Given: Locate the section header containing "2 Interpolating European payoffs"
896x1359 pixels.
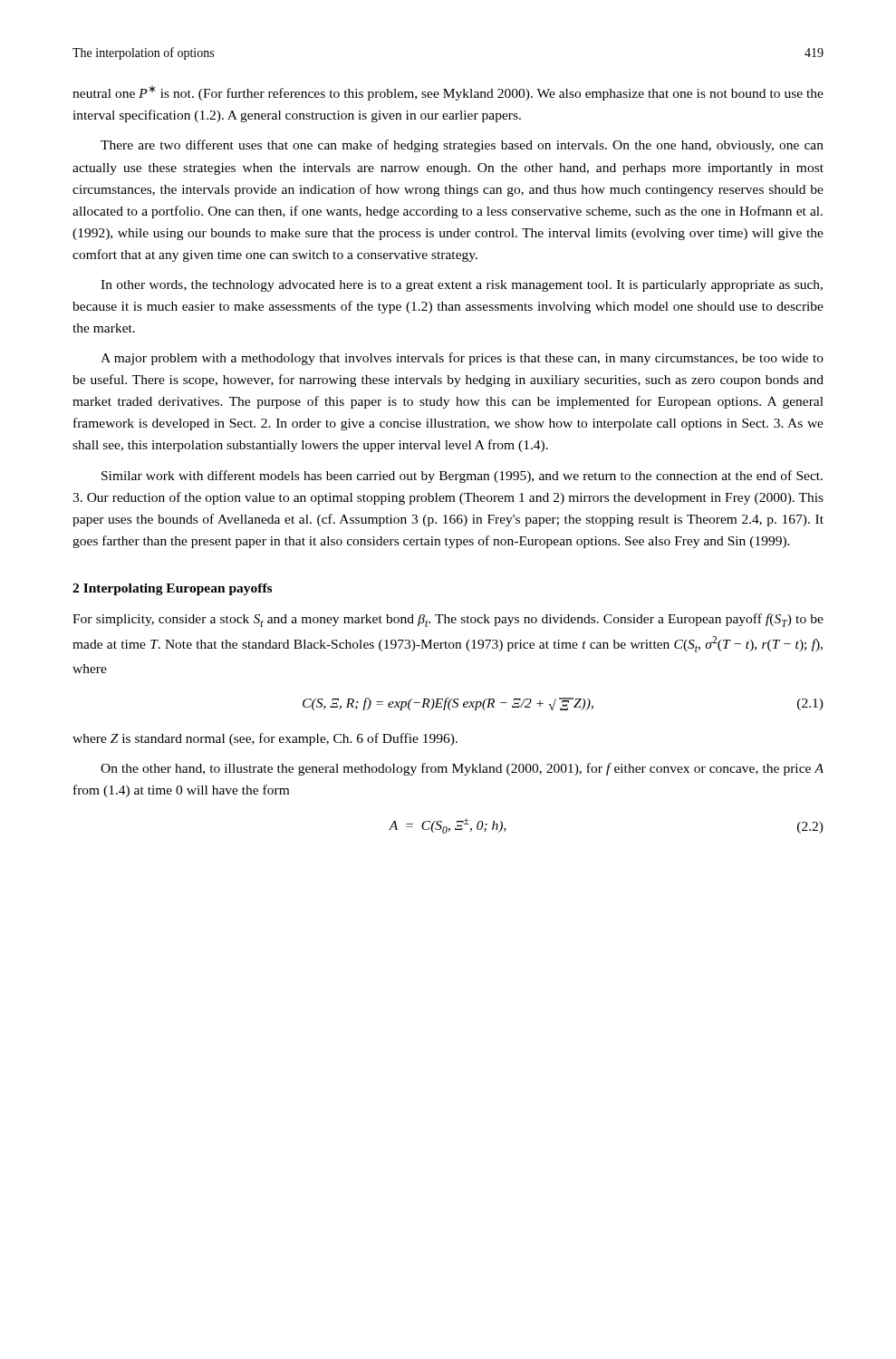Looking at the screenshot, I should coord(172,589).
